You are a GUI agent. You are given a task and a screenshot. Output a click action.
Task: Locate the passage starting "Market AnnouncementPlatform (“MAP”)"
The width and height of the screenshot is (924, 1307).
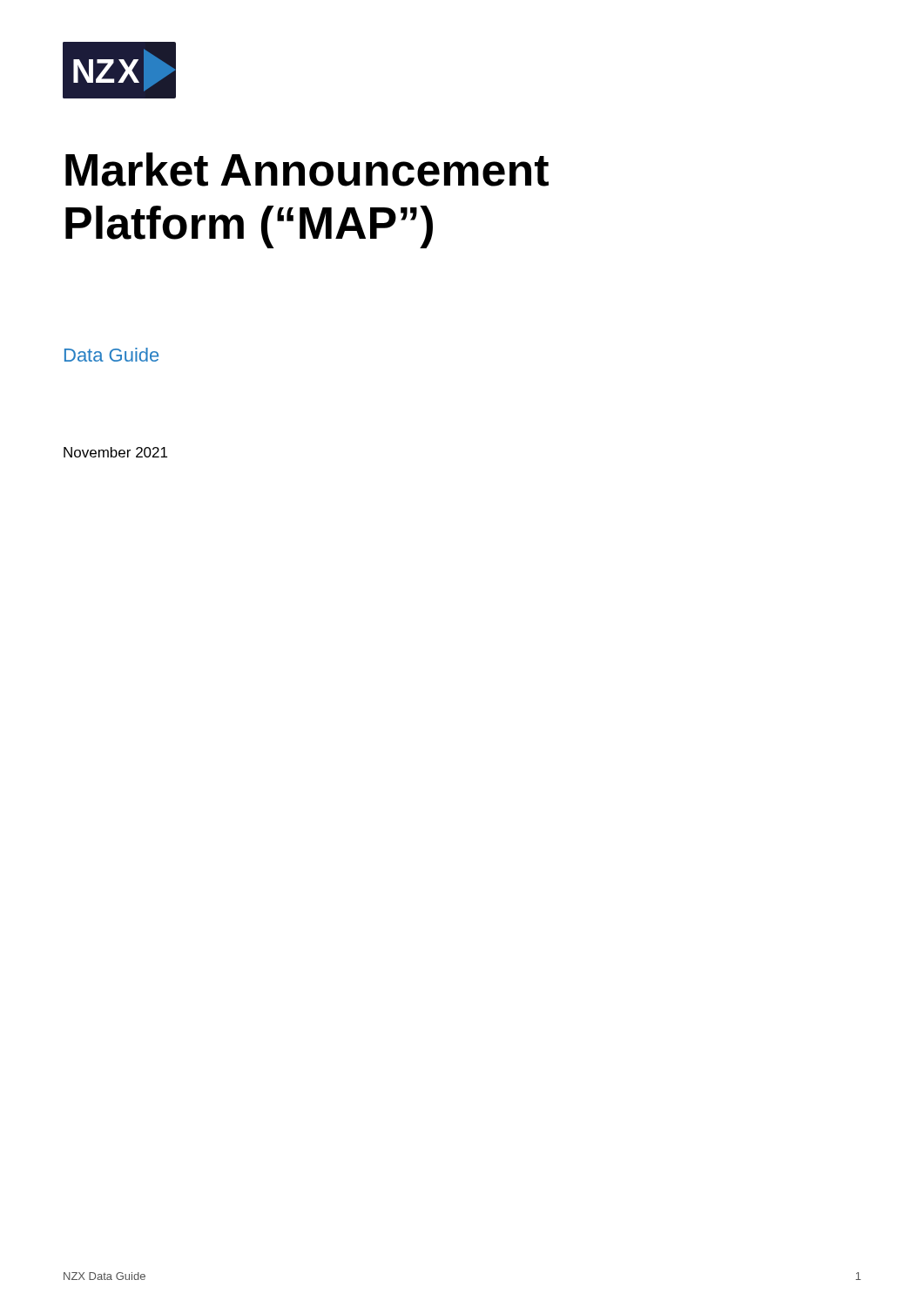pos(368,197)
